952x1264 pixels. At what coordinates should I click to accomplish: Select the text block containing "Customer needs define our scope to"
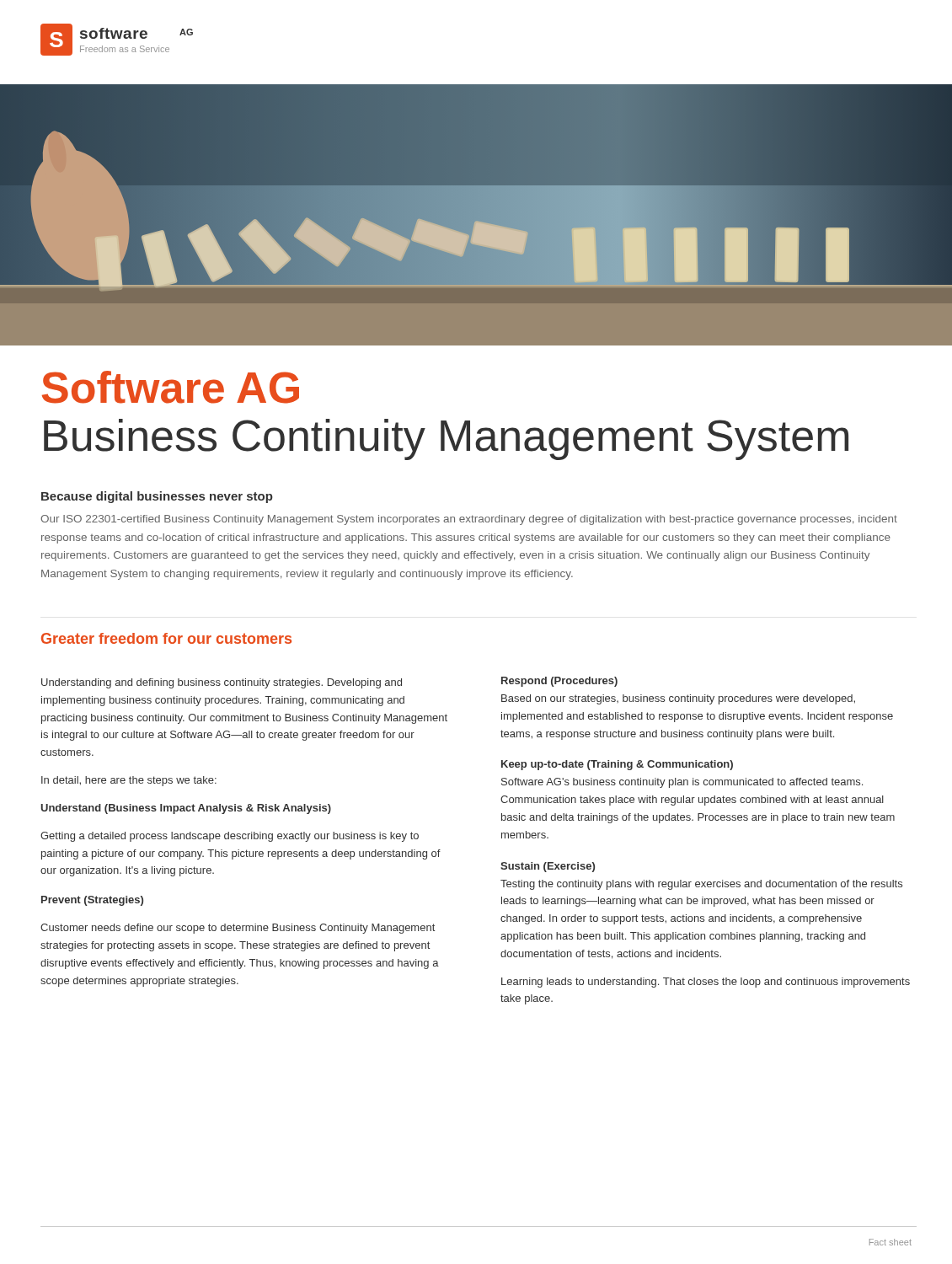(246, 955)
